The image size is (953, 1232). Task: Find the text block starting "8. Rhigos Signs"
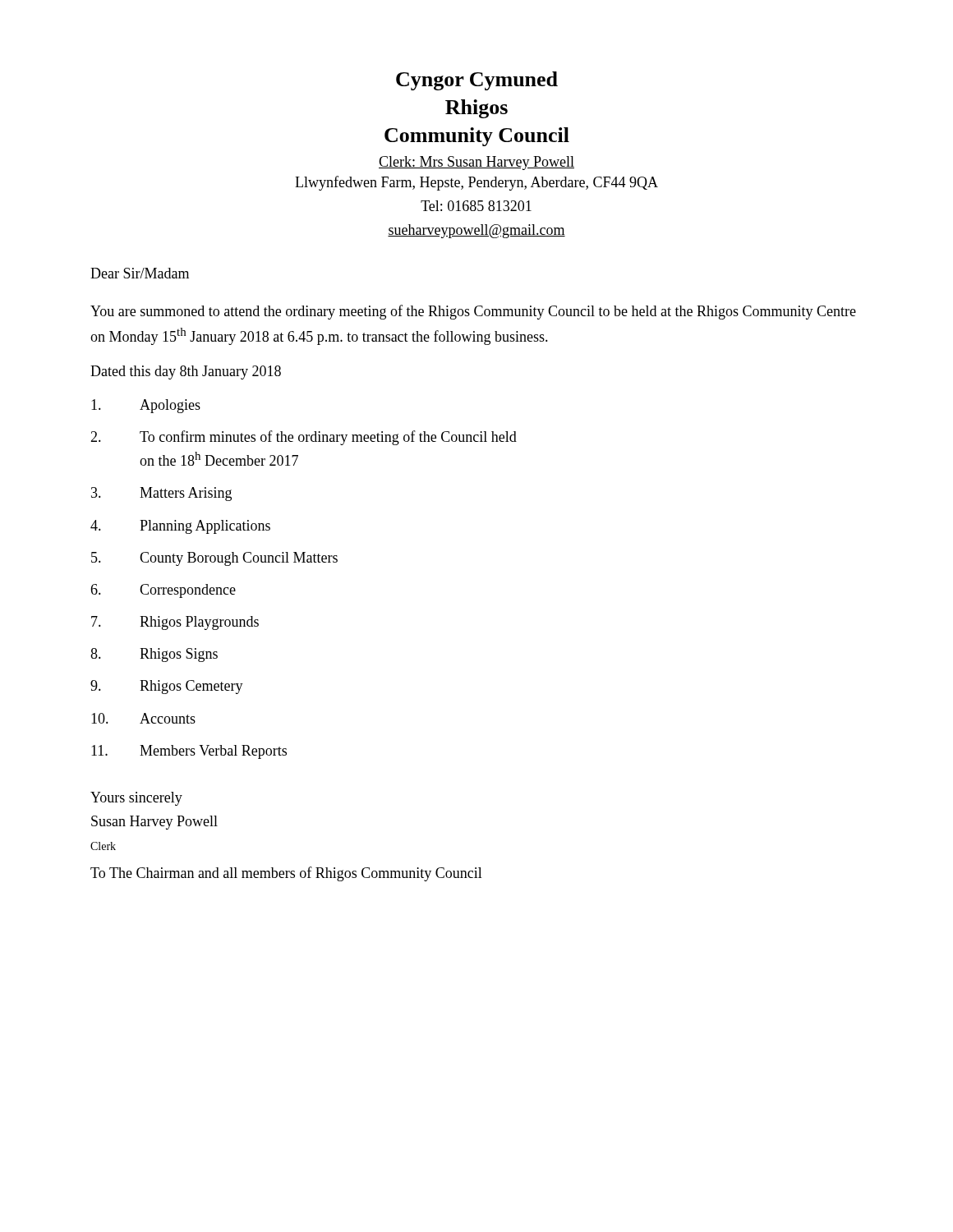pyautogui.click(x=154, y=655)
